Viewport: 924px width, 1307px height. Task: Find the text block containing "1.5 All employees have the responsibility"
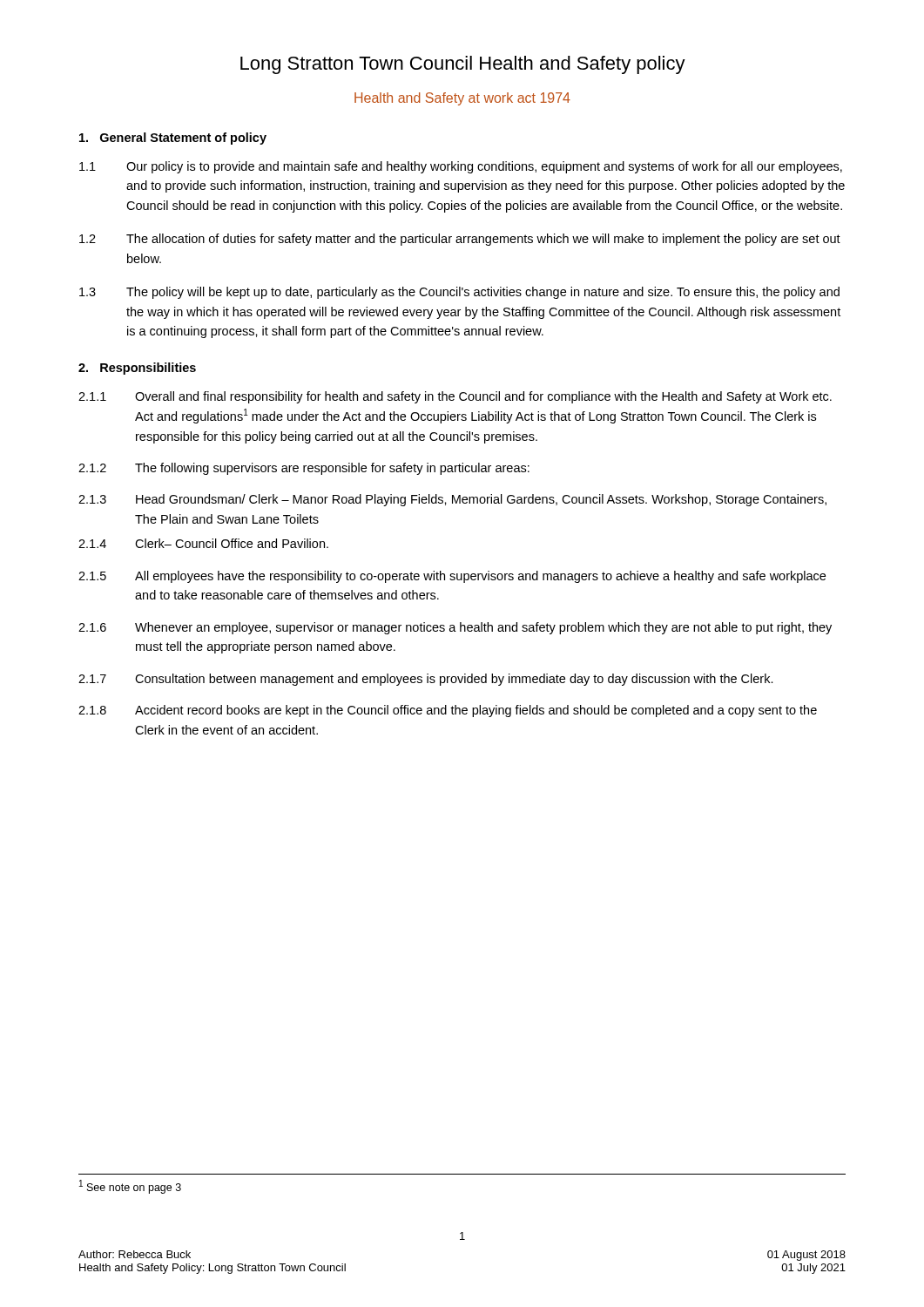[462, 586]
